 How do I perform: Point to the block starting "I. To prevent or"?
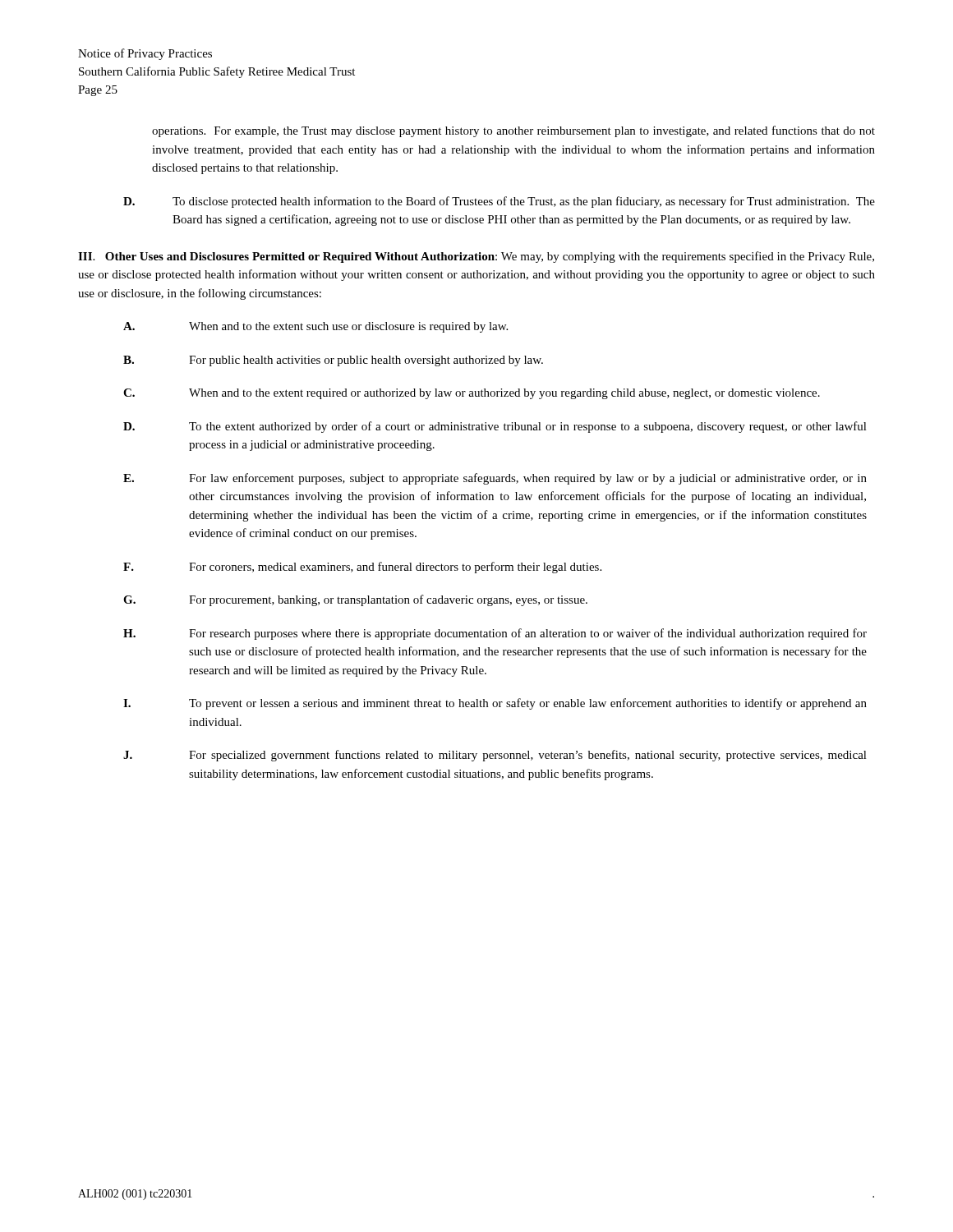(x=476, y=713)
